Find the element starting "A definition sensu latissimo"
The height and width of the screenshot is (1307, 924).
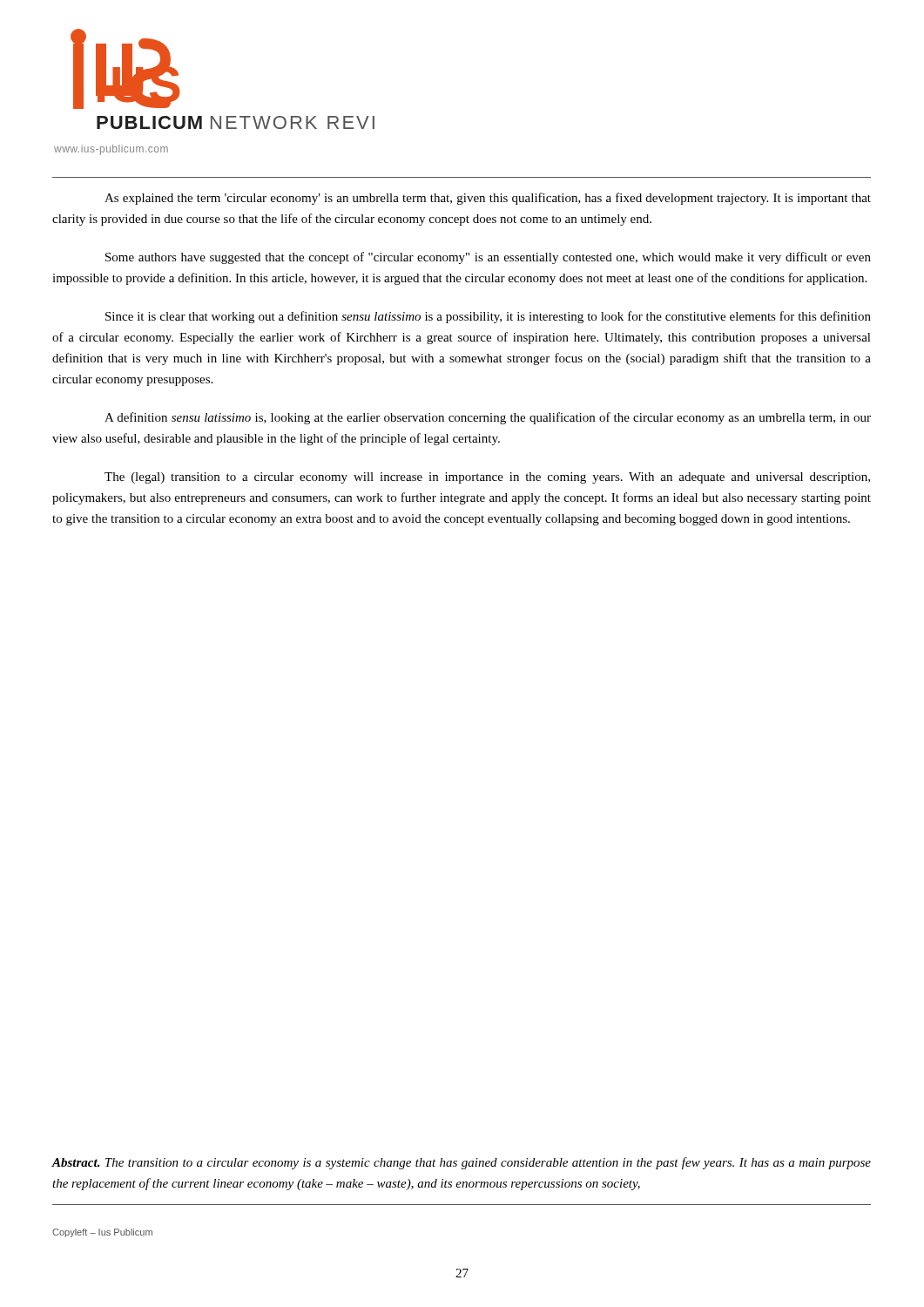(462, 428)
